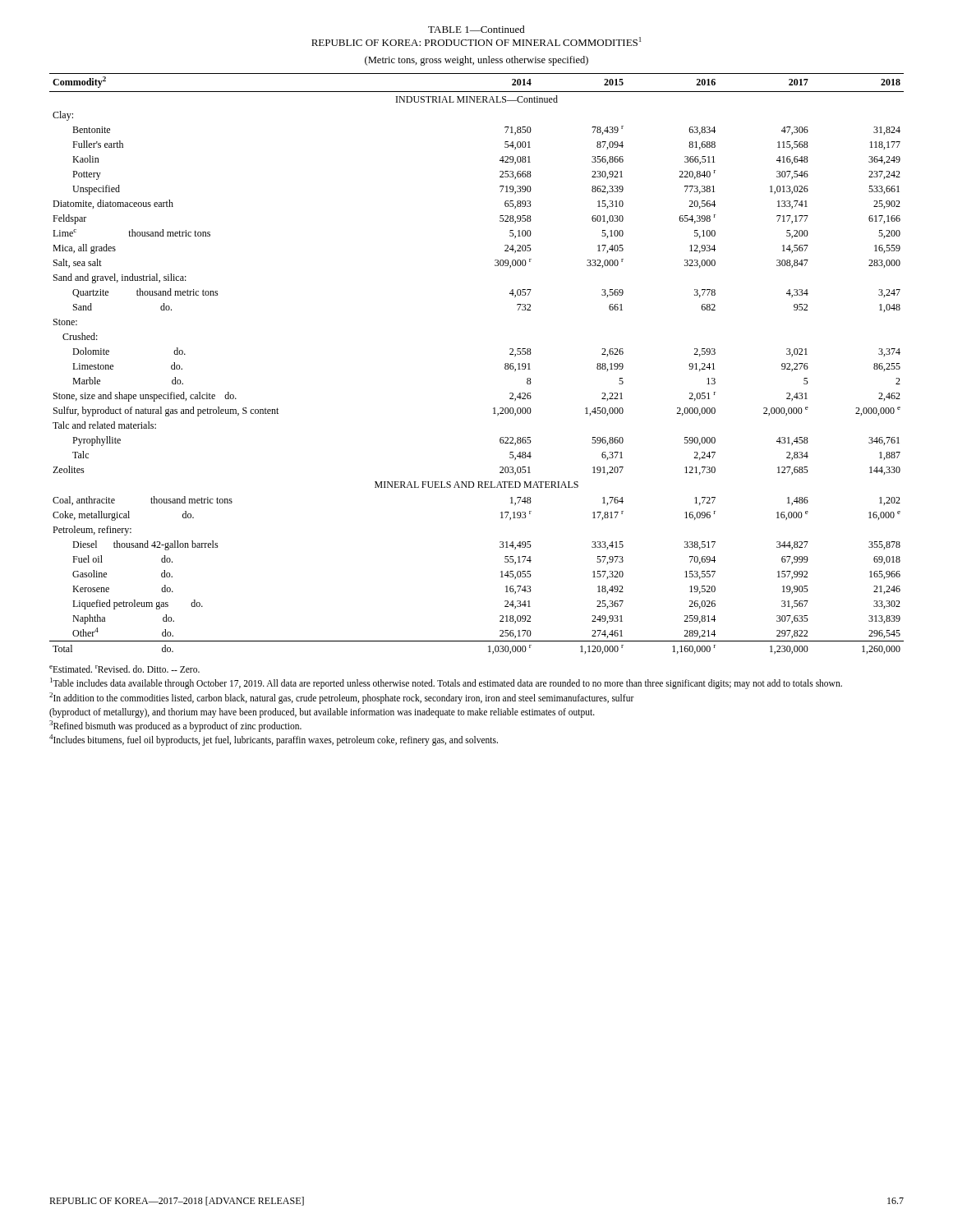Find the text block starting "(byproduct of metallurgy), and thorium"
This screenshot has height=1232, width=953.
(x=322, y=712)
